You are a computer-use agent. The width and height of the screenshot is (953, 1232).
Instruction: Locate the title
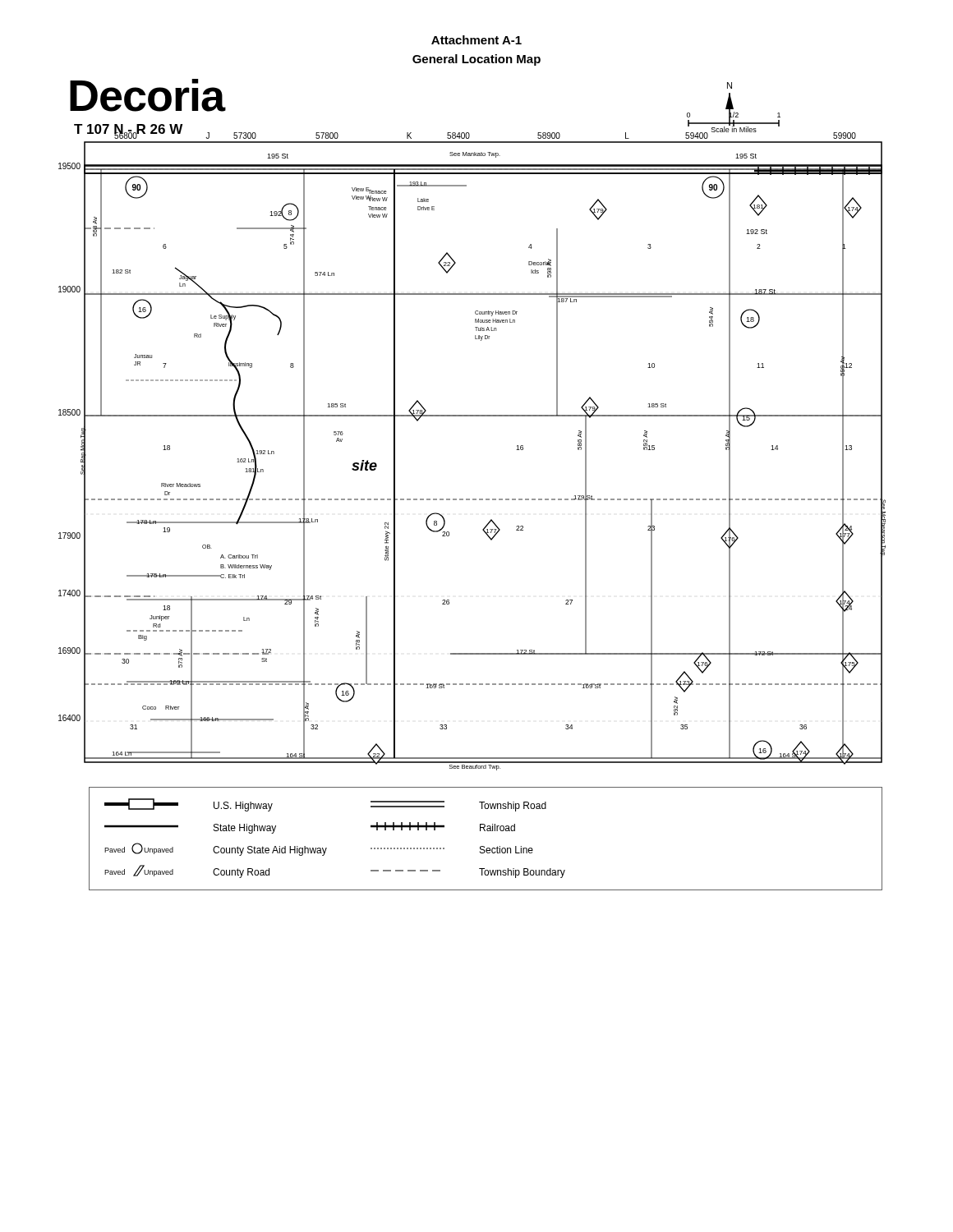(146, 95)
